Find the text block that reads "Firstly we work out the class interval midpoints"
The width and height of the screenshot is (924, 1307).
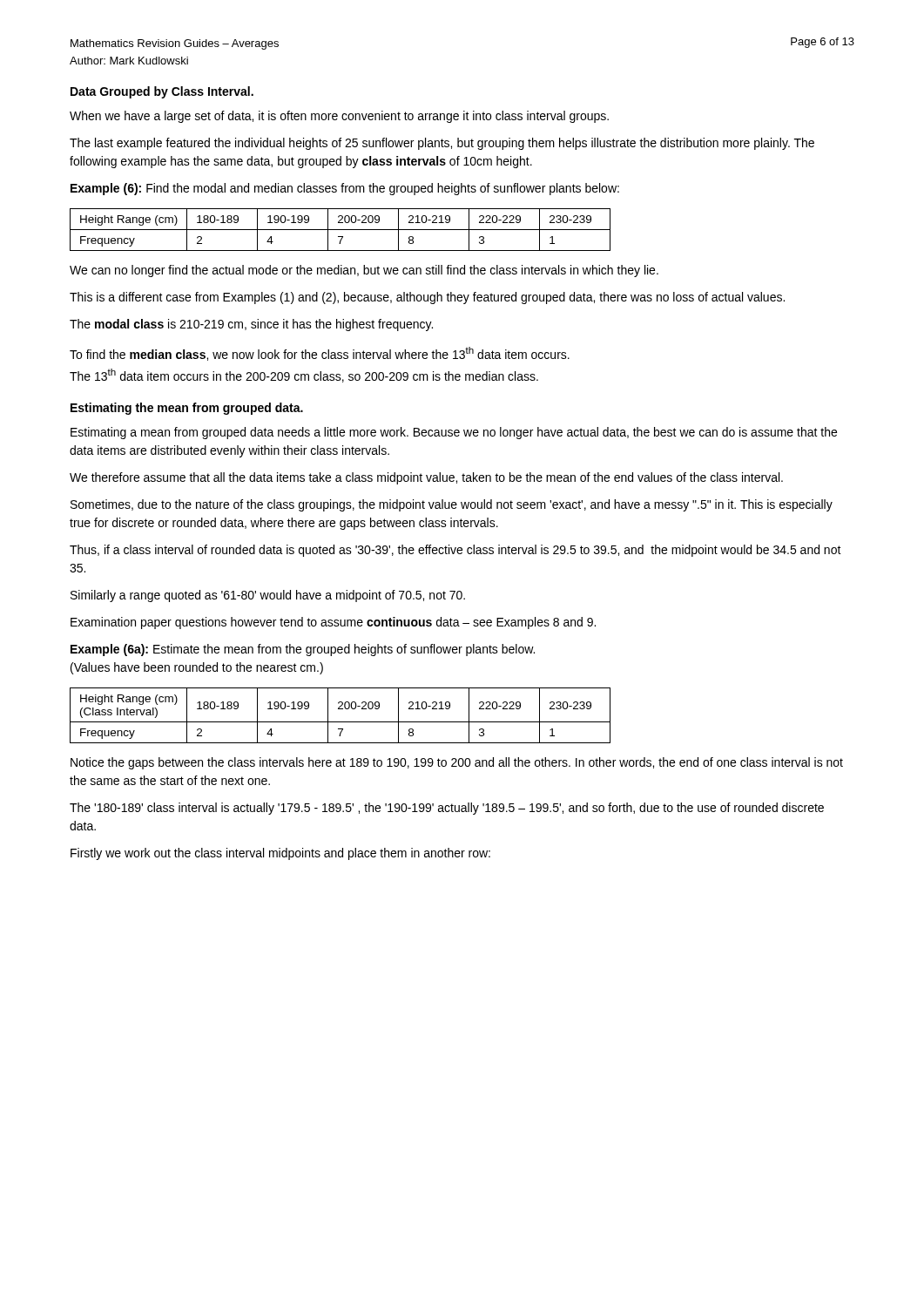[462, 854]
